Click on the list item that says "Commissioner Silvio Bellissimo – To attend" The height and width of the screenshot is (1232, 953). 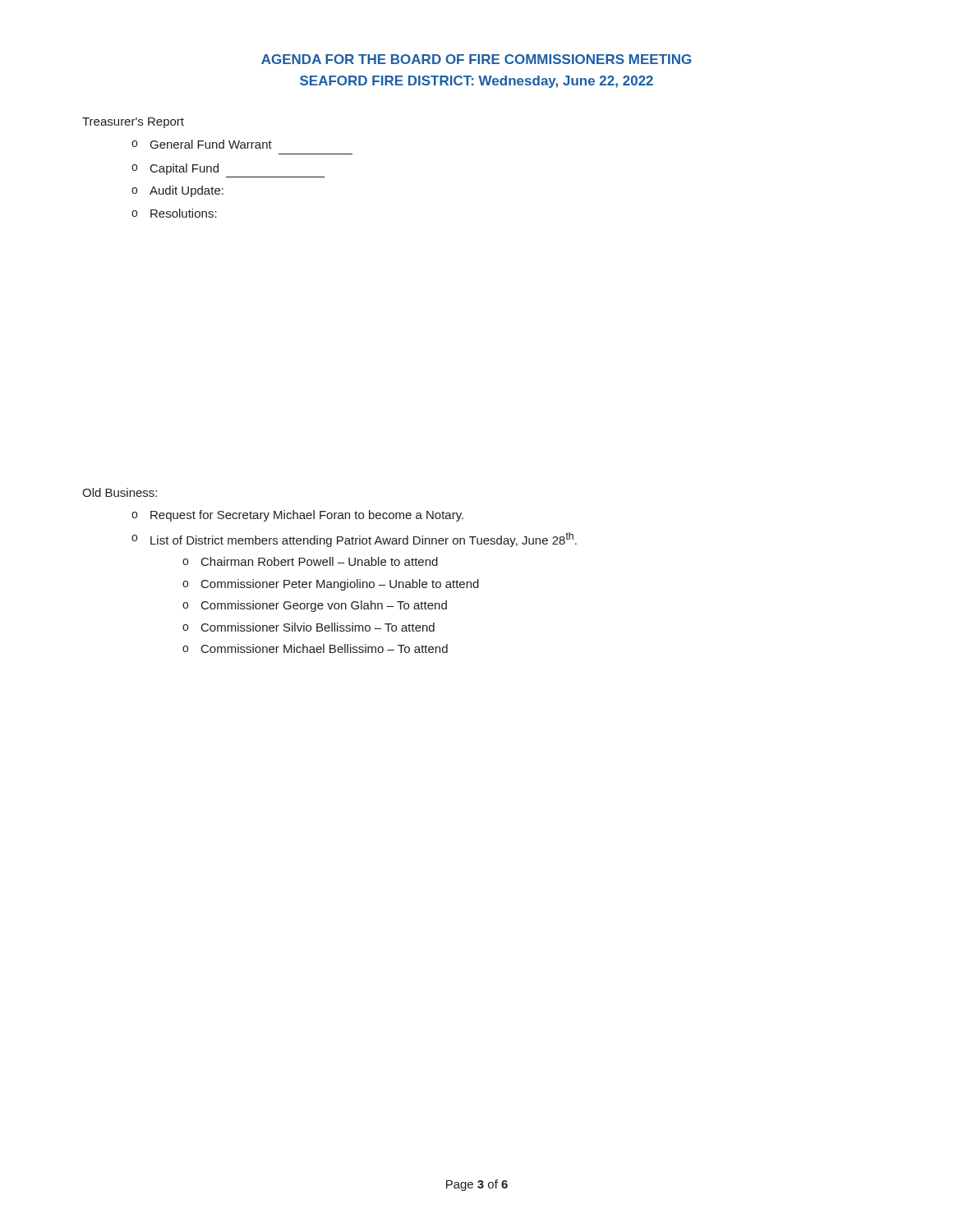tap(318, 627)
